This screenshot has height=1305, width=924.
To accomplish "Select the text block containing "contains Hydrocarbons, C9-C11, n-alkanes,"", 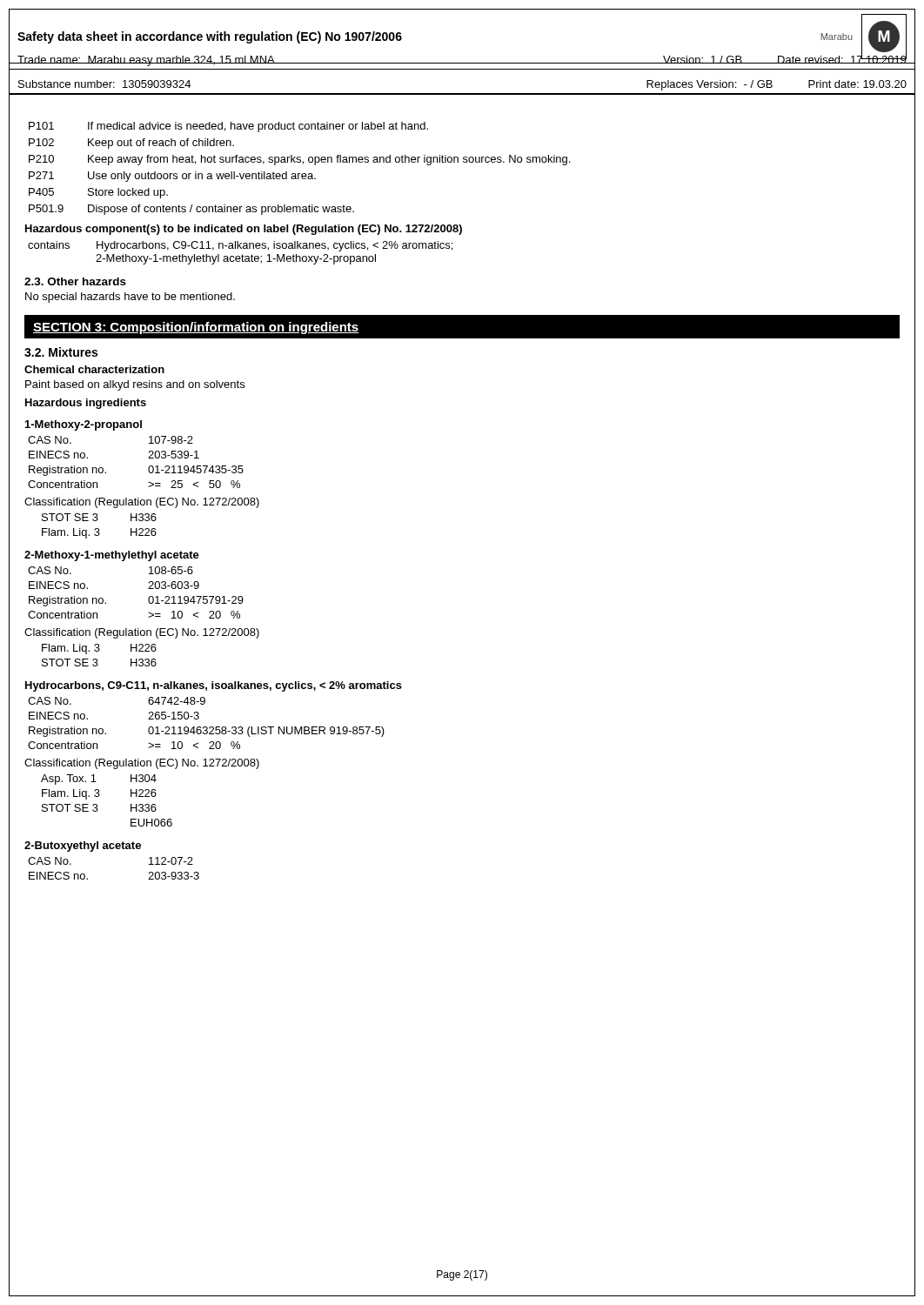I will 462,251.
